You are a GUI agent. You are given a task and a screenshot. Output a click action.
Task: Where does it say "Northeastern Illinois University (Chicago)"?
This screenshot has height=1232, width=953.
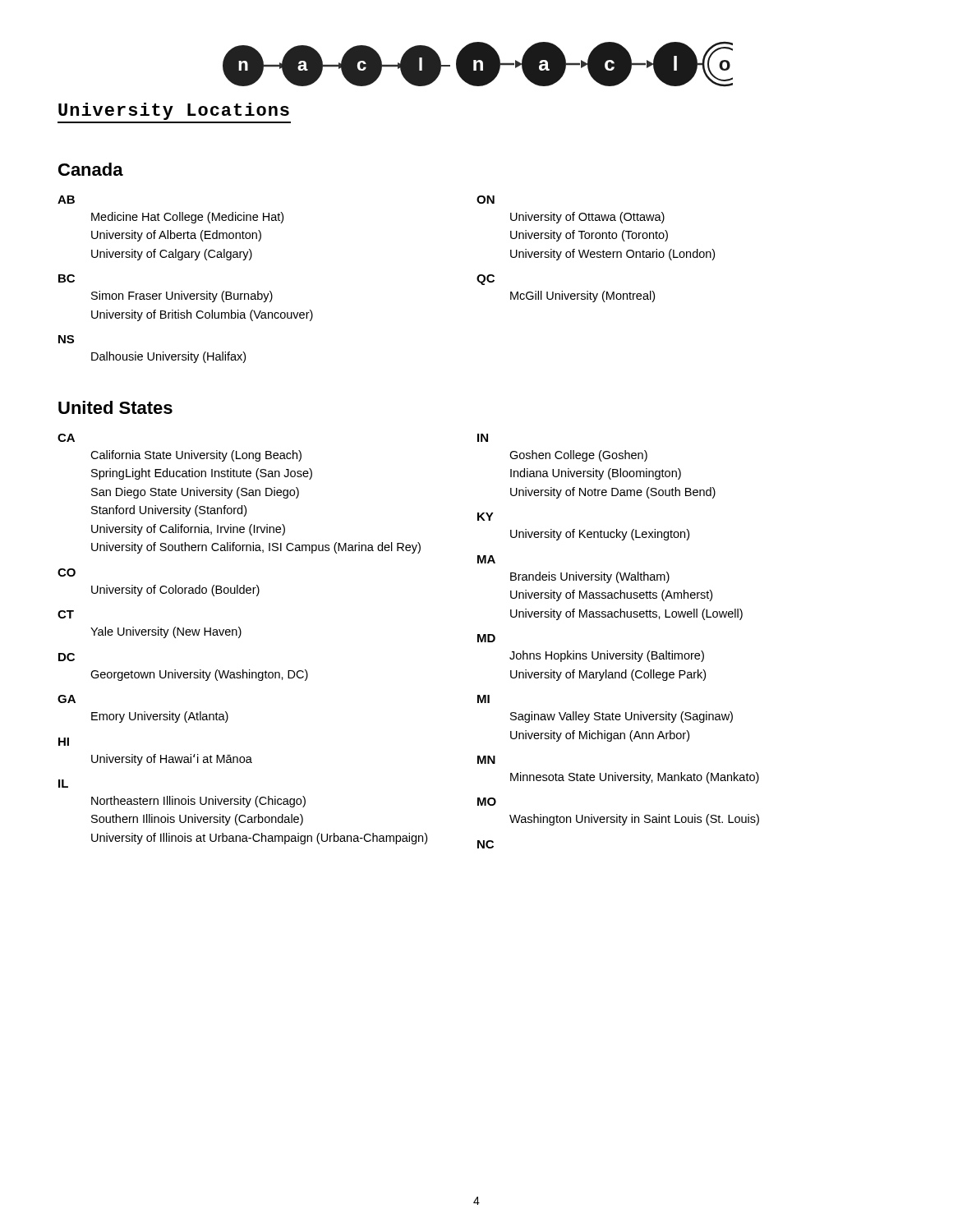coord(198,801)
